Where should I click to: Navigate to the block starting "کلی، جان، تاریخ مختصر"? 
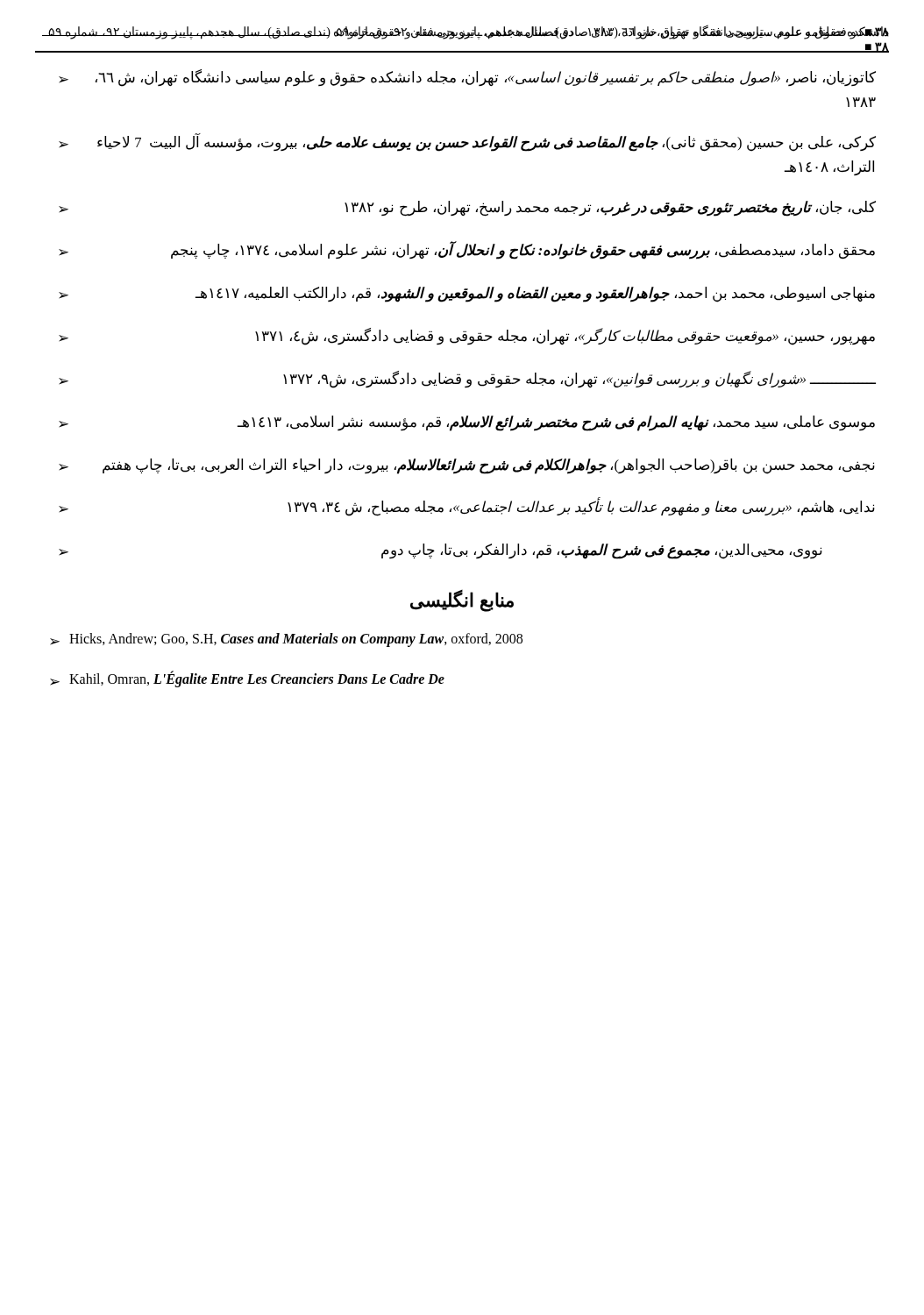(466, 209)
